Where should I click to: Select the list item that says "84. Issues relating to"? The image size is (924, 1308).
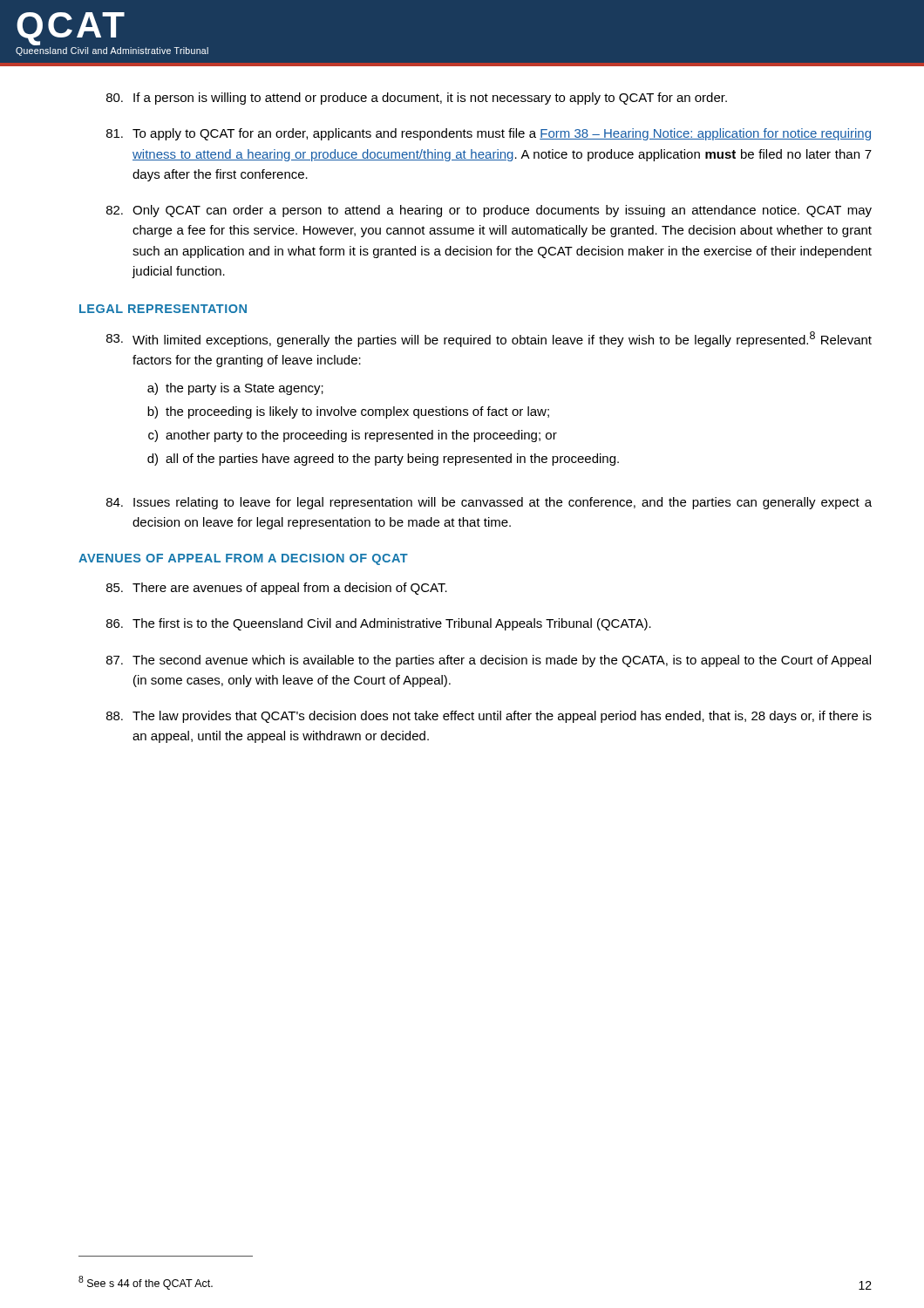475,512
